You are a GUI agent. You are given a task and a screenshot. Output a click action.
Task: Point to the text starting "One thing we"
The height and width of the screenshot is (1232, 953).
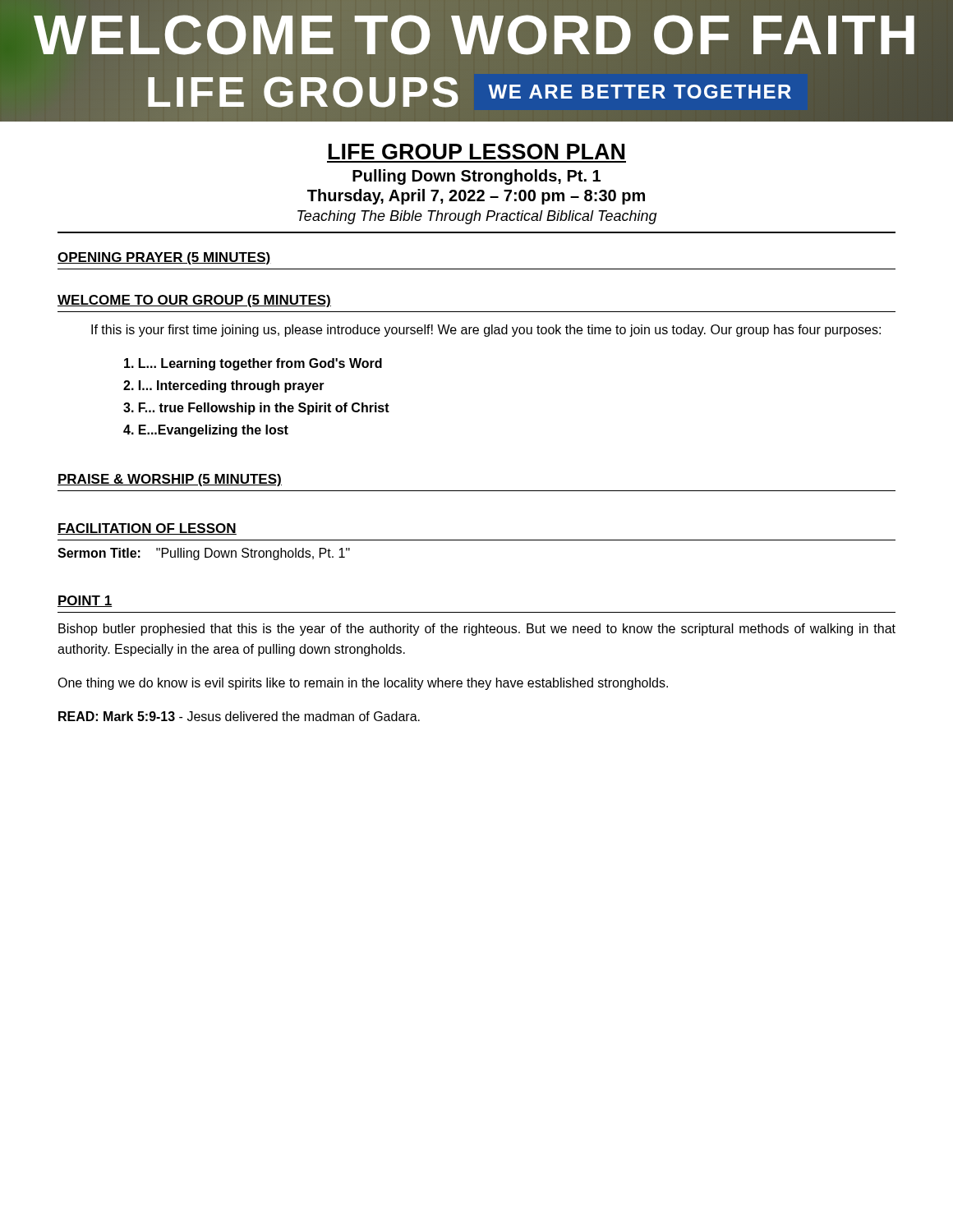click(363, 683)
